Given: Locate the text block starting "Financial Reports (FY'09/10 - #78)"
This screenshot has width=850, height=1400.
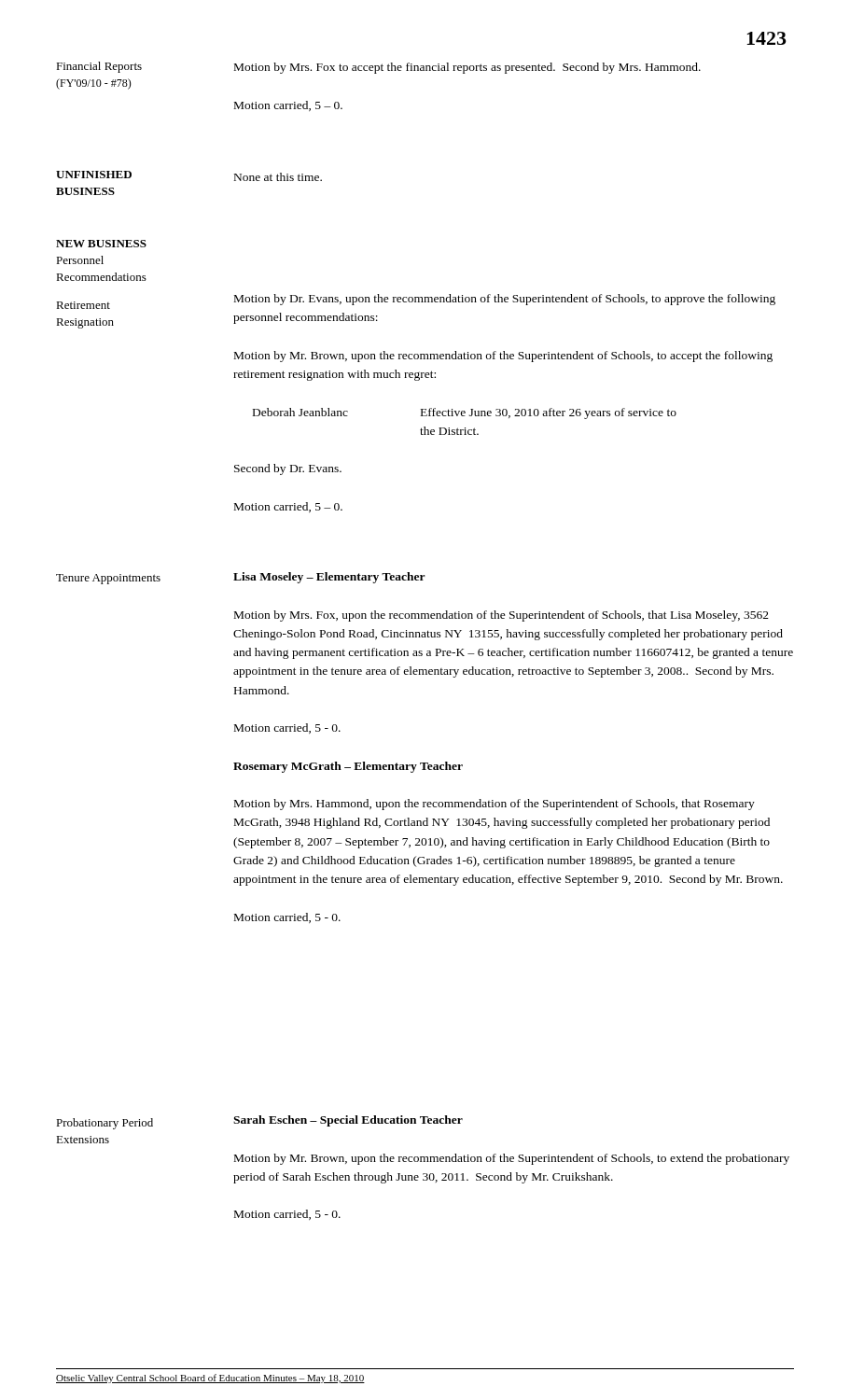Looking at the screenshot, I should (99, 74).
